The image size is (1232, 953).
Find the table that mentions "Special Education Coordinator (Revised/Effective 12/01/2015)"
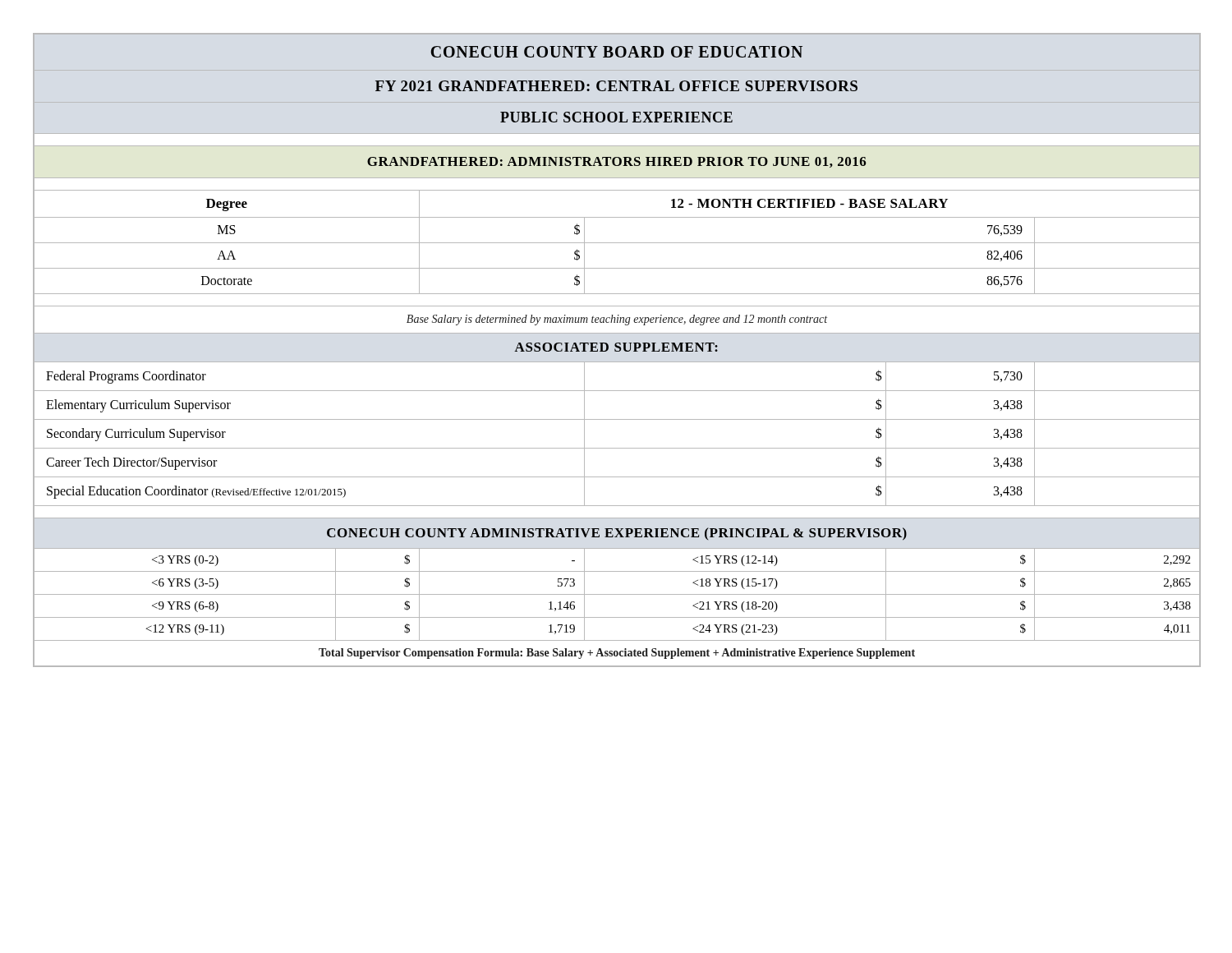[x=617, y=491]
